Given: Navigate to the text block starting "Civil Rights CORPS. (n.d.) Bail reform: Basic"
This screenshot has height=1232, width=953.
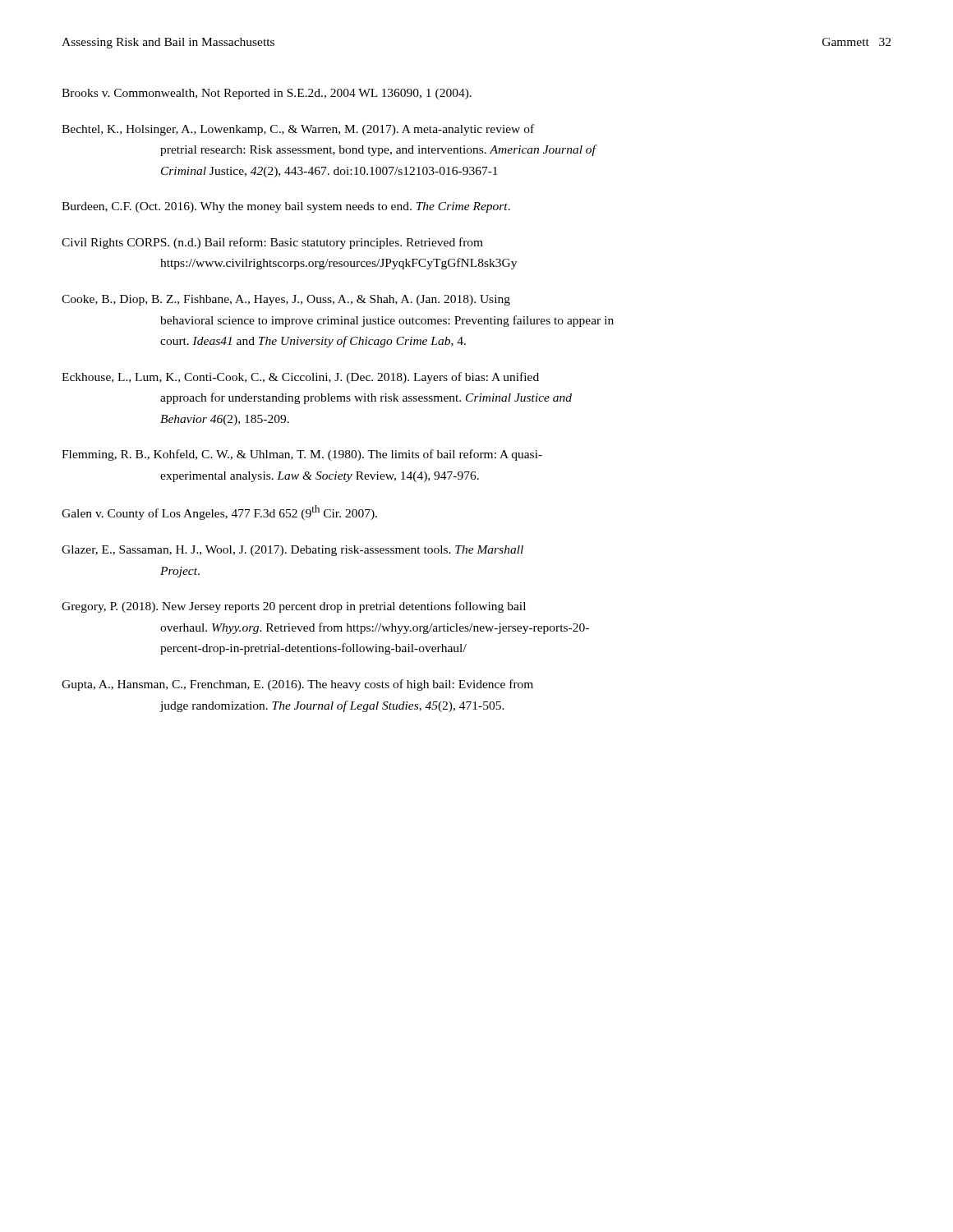Looking at the screenshot, I should pos(476,252).
